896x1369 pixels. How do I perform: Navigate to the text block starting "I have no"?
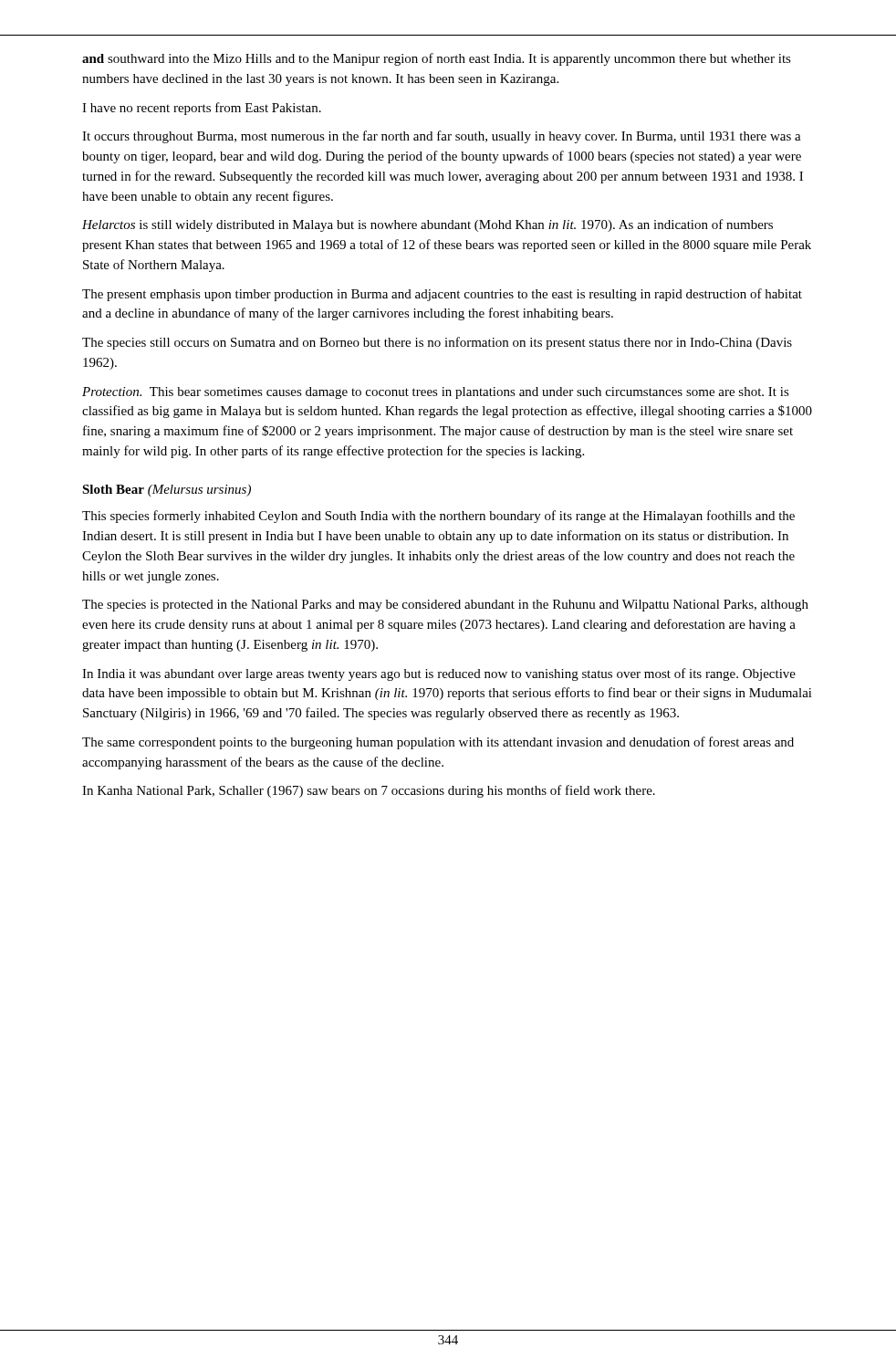coord(202,107)
